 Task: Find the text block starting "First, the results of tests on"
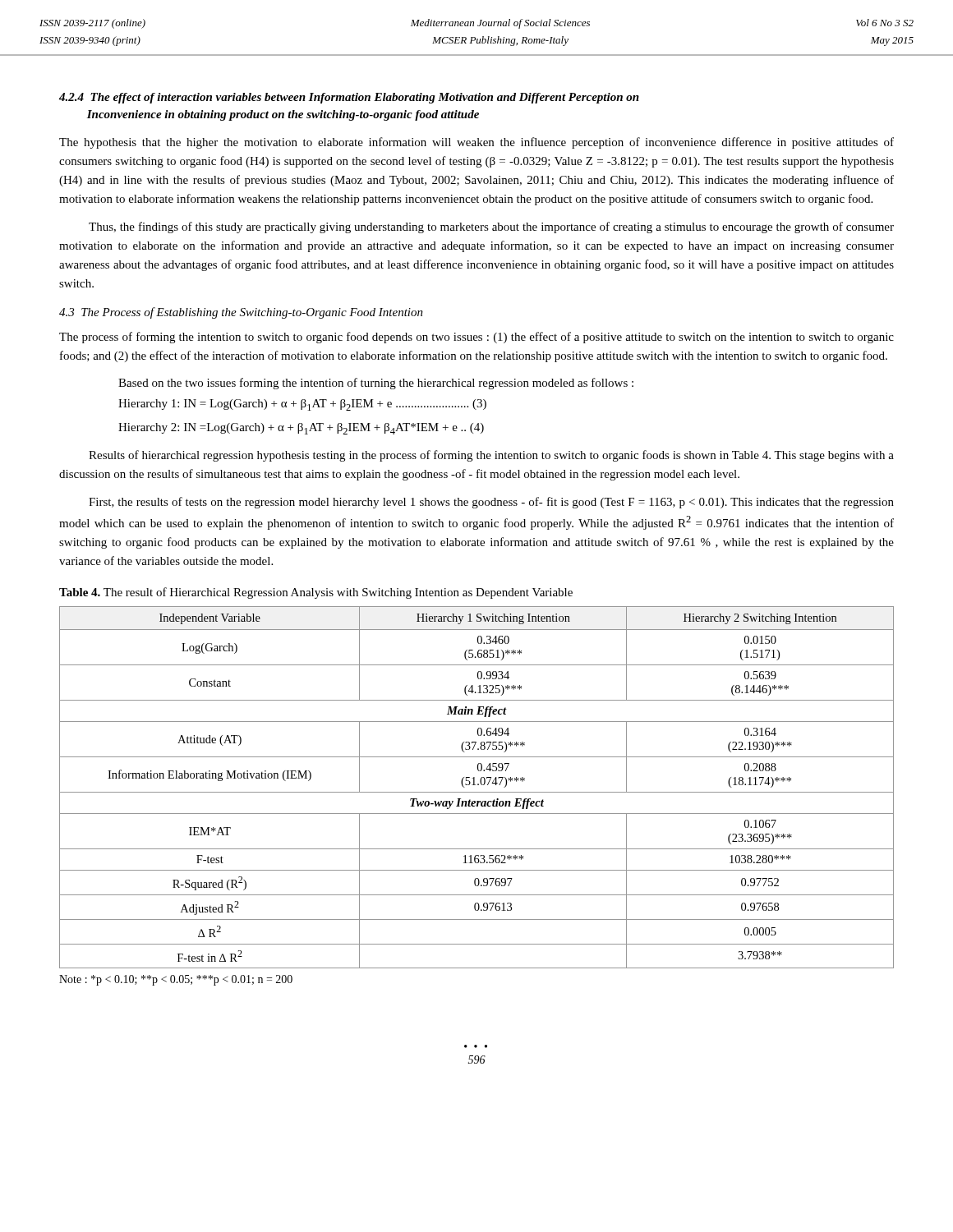[476, 531]
